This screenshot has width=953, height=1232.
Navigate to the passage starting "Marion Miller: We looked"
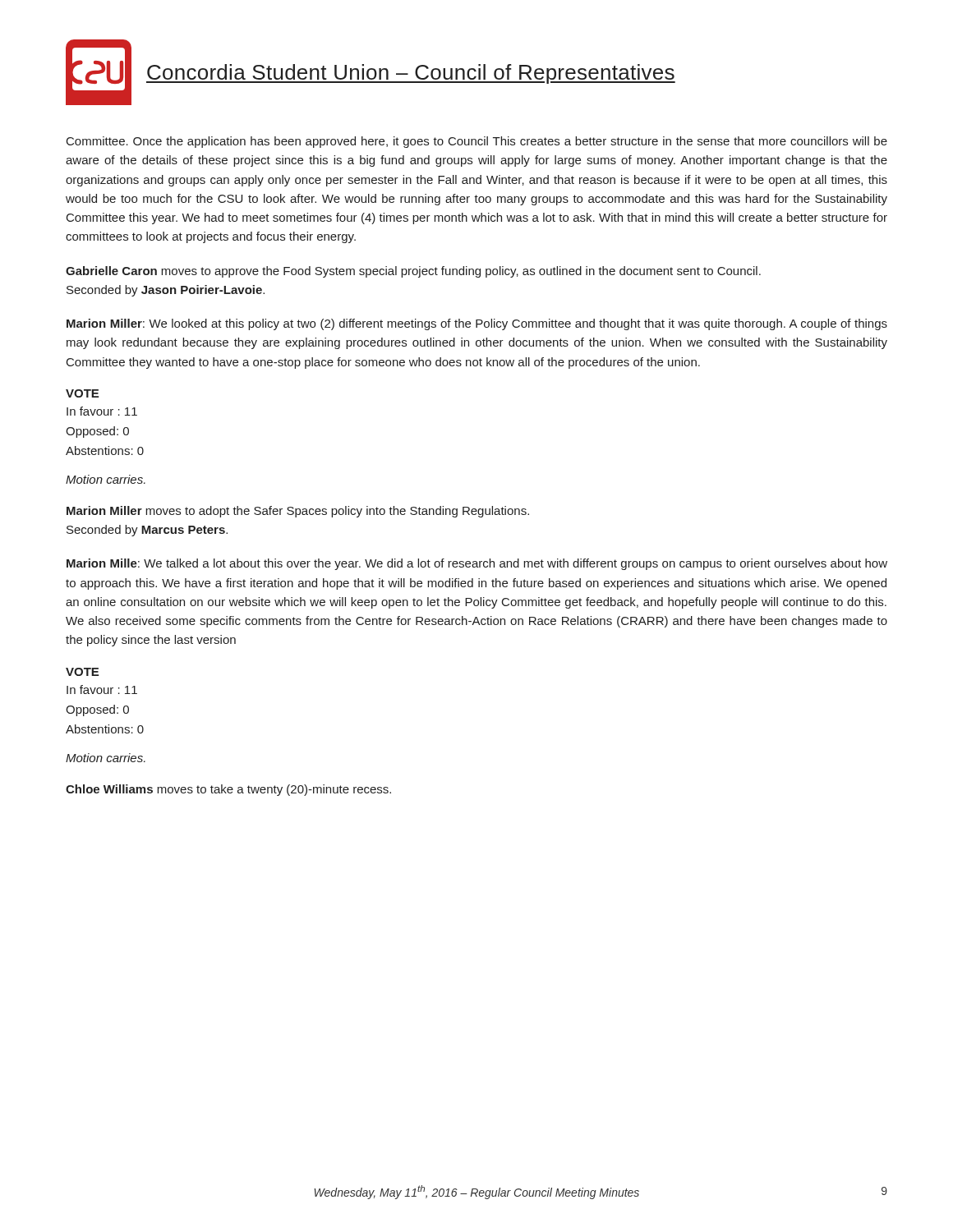click(476, 342)
